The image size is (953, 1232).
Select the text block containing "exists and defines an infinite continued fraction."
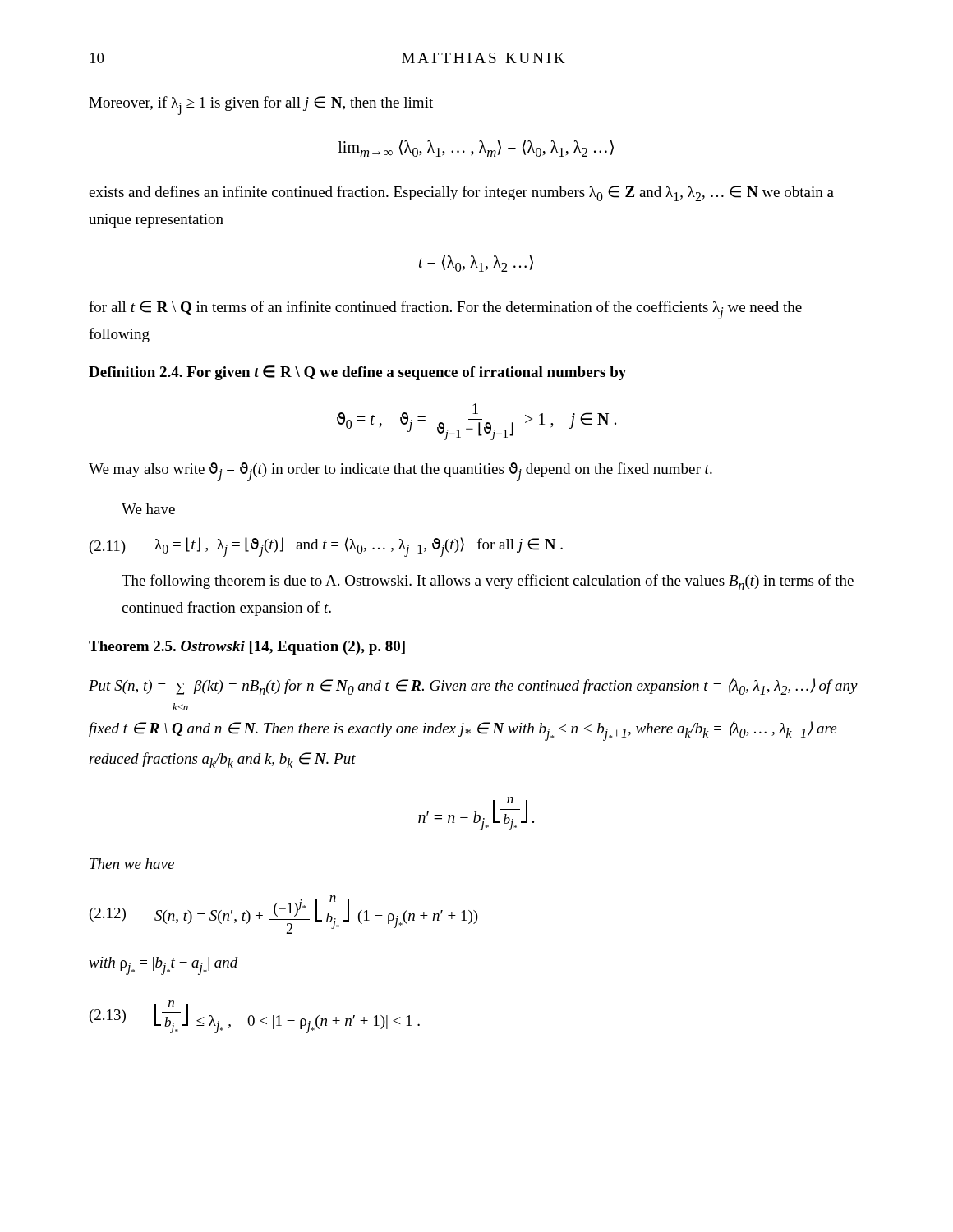(476, 206)
